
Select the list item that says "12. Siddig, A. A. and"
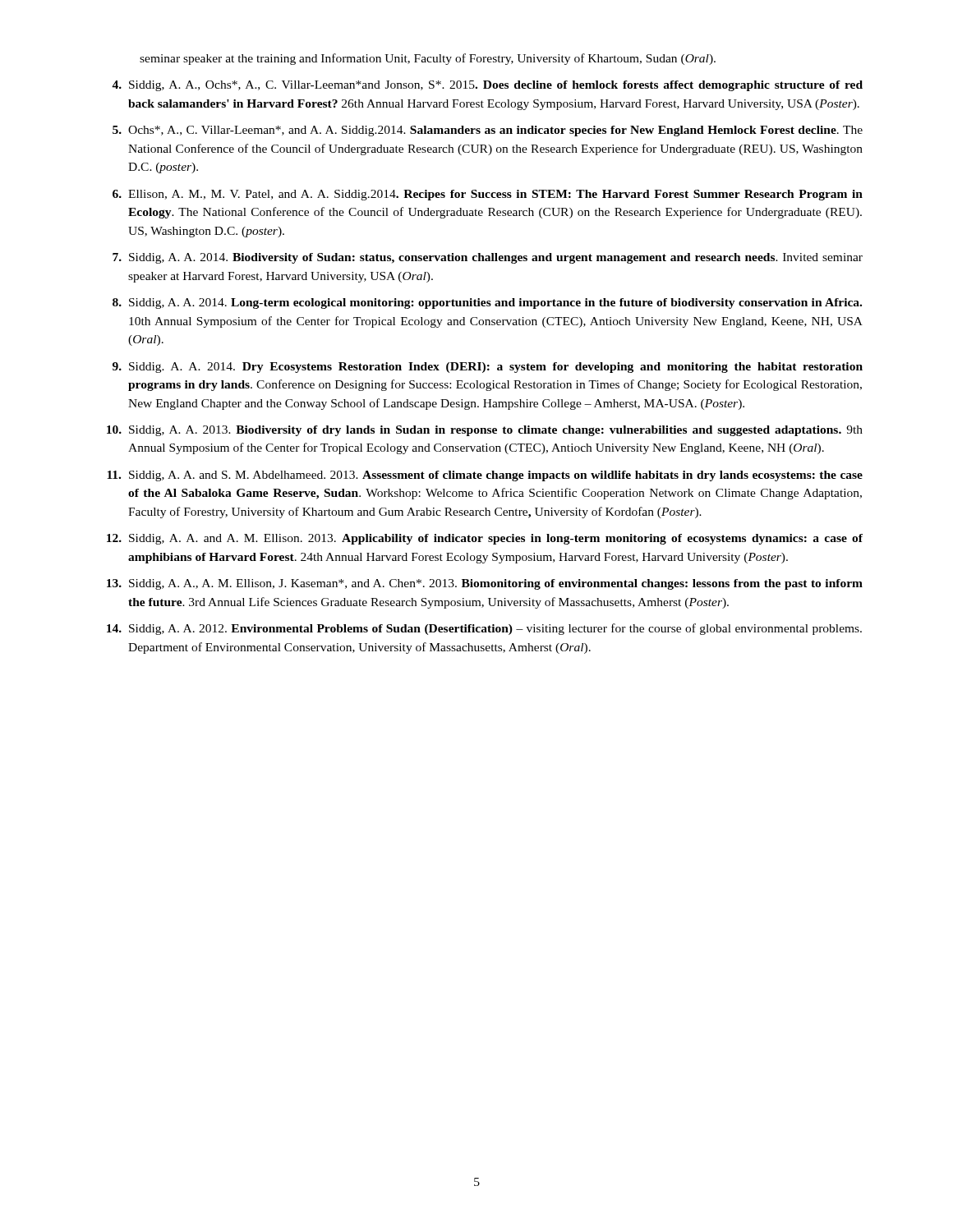point(476,548)
